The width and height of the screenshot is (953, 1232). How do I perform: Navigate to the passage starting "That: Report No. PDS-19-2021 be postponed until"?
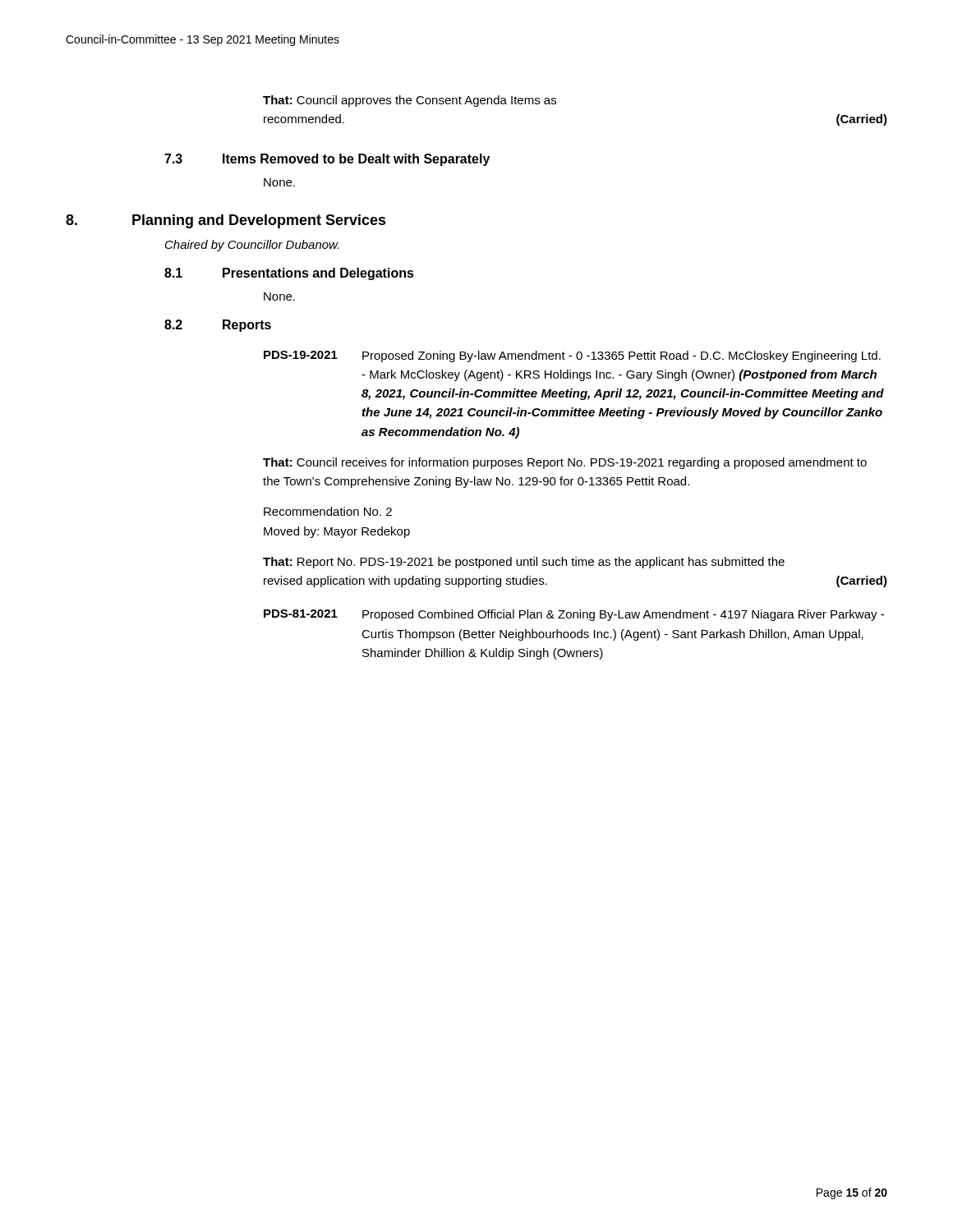coord(575,571)
